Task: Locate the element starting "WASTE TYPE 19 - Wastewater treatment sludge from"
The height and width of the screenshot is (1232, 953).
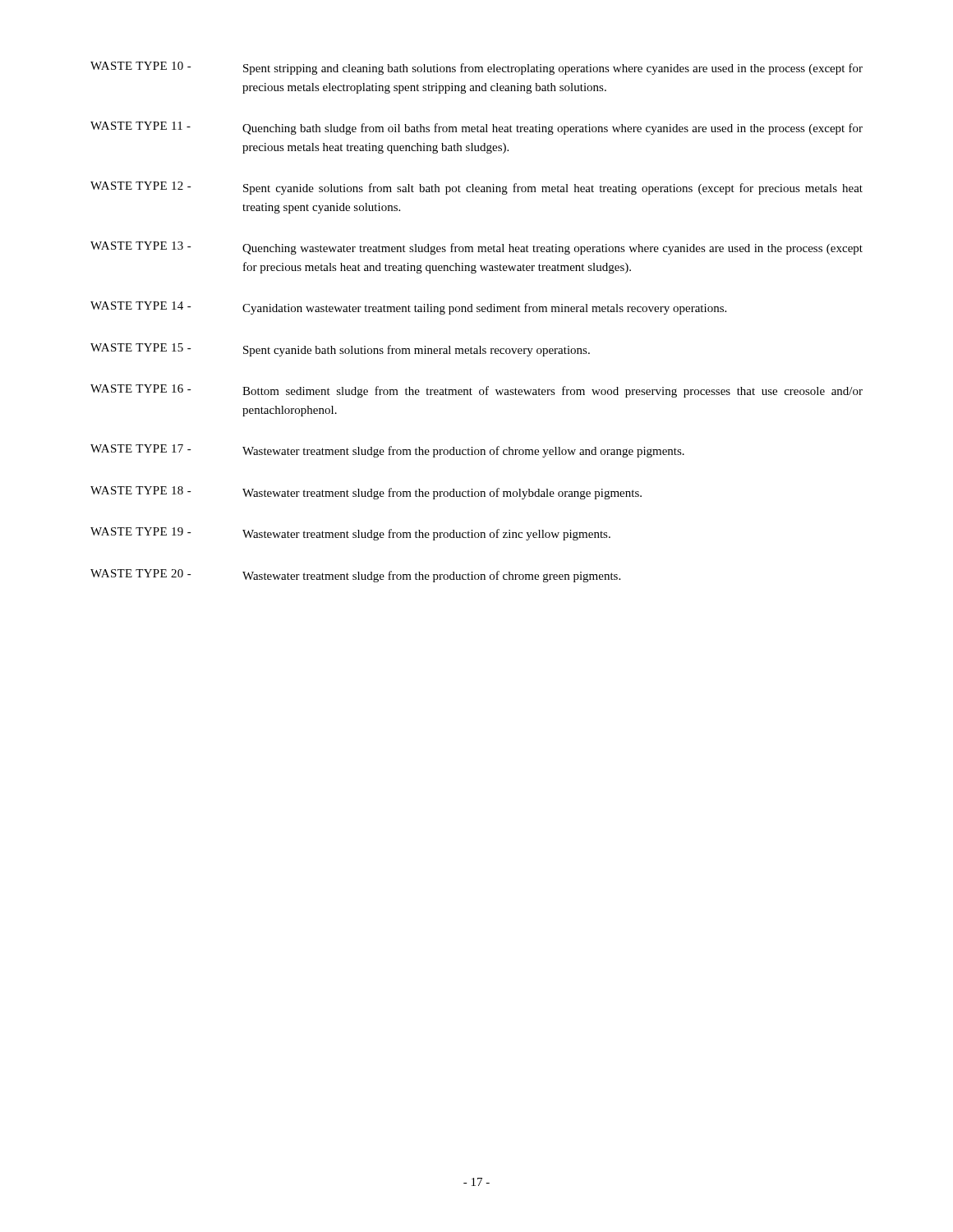Action: coord(476,534)
